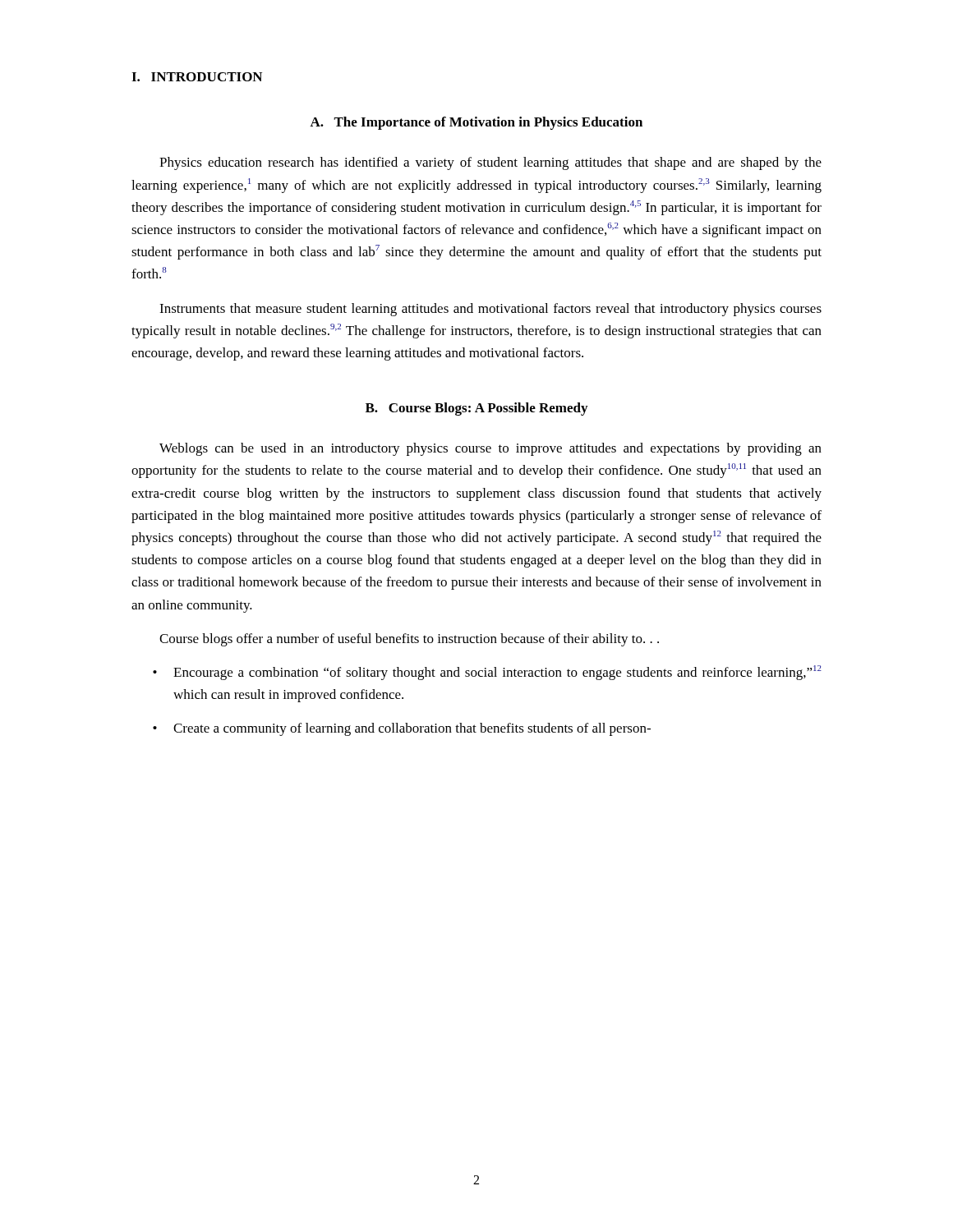Find the text starting "Physics education research has identified"
This screenshot has width=953, height=1232.
pyautogui.click(x=476, y=218)
